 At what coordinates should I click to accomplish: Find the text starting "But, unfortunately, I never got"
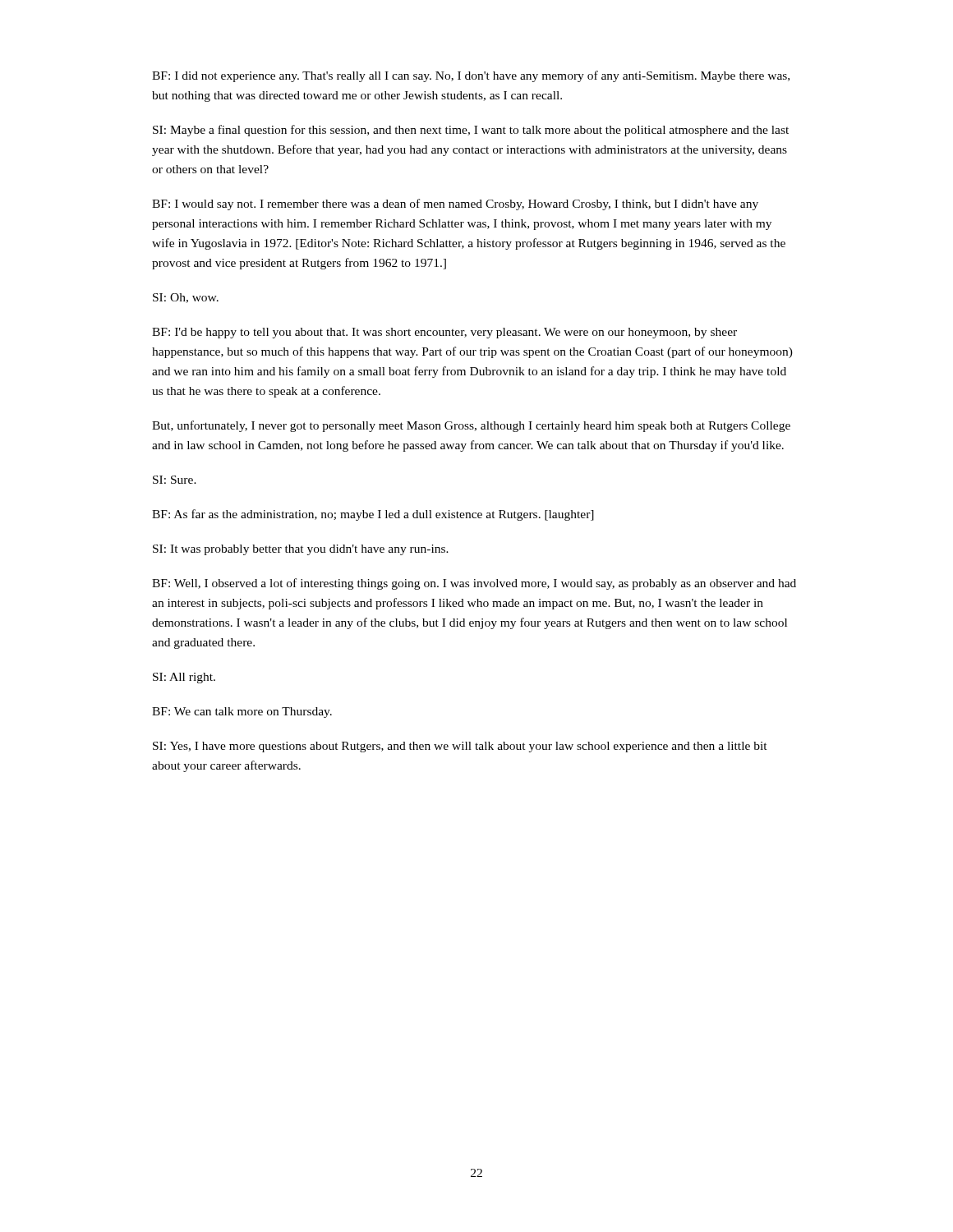pos(471,435)
